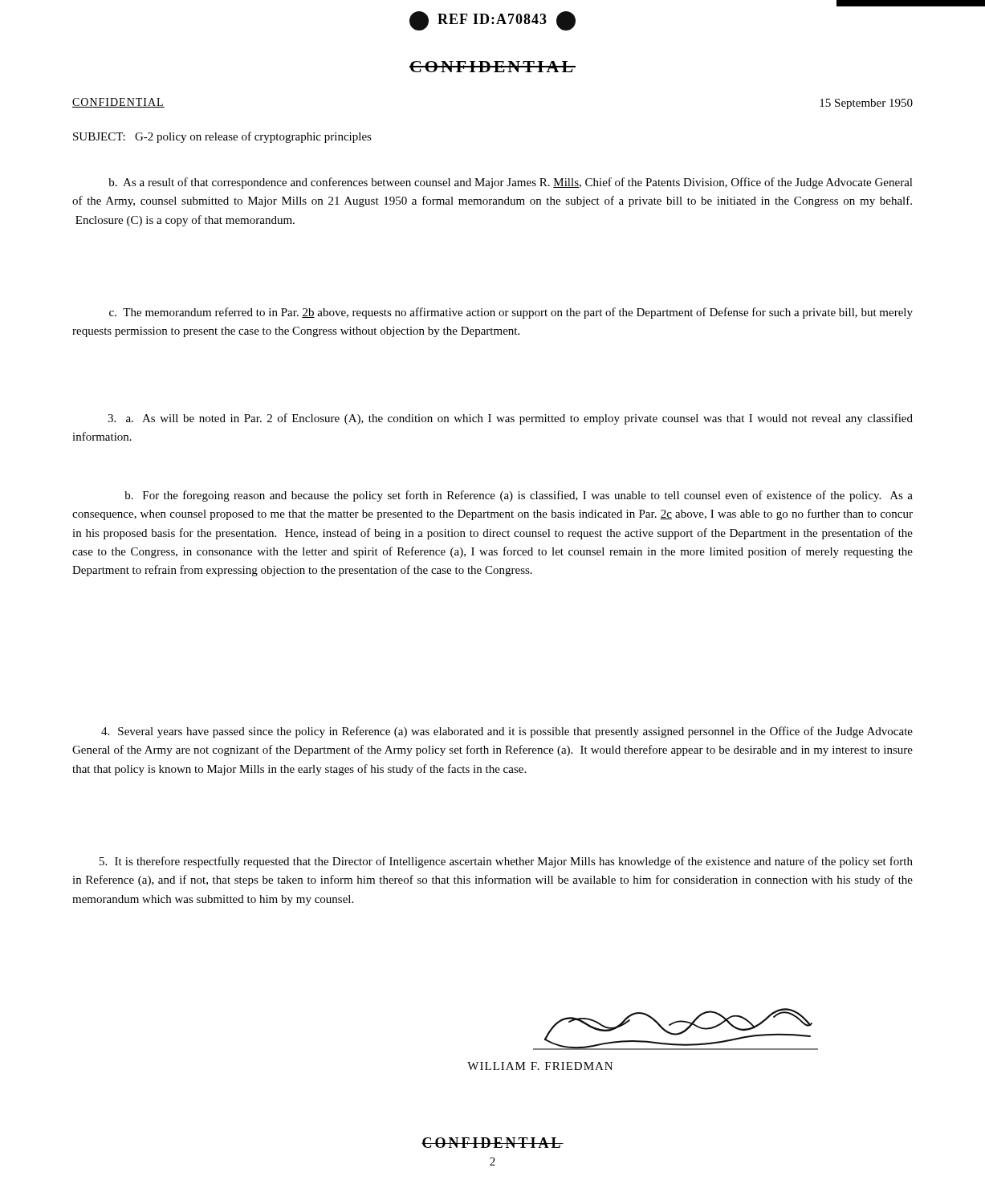The image size is (985, 1204).
Task: Locate the text "SUBJECT: G-2 policy on release of cryptographic principles"
Action: coord(222,136)
